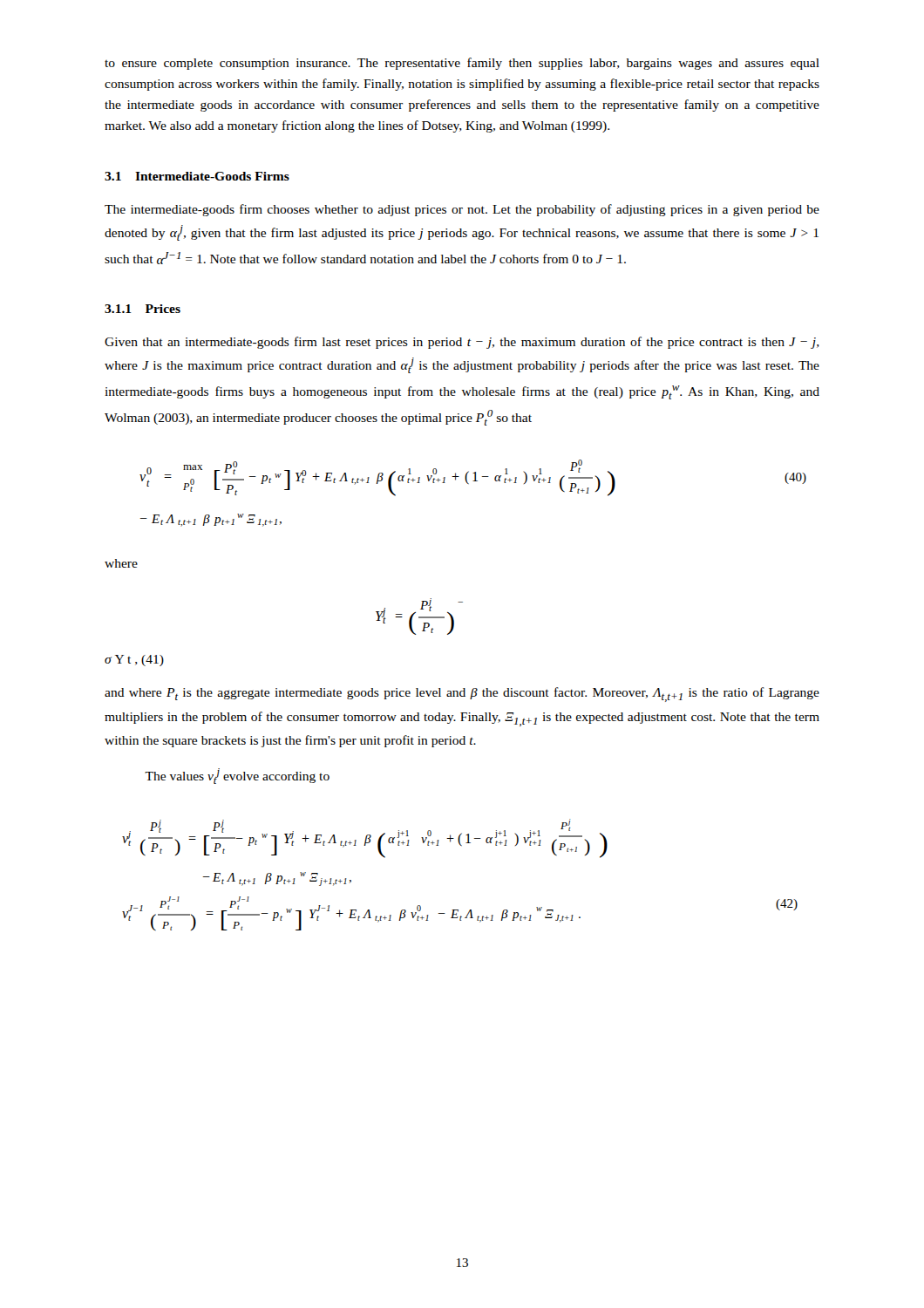Click on the region starting "Y t j ="

tap(462, 626)
